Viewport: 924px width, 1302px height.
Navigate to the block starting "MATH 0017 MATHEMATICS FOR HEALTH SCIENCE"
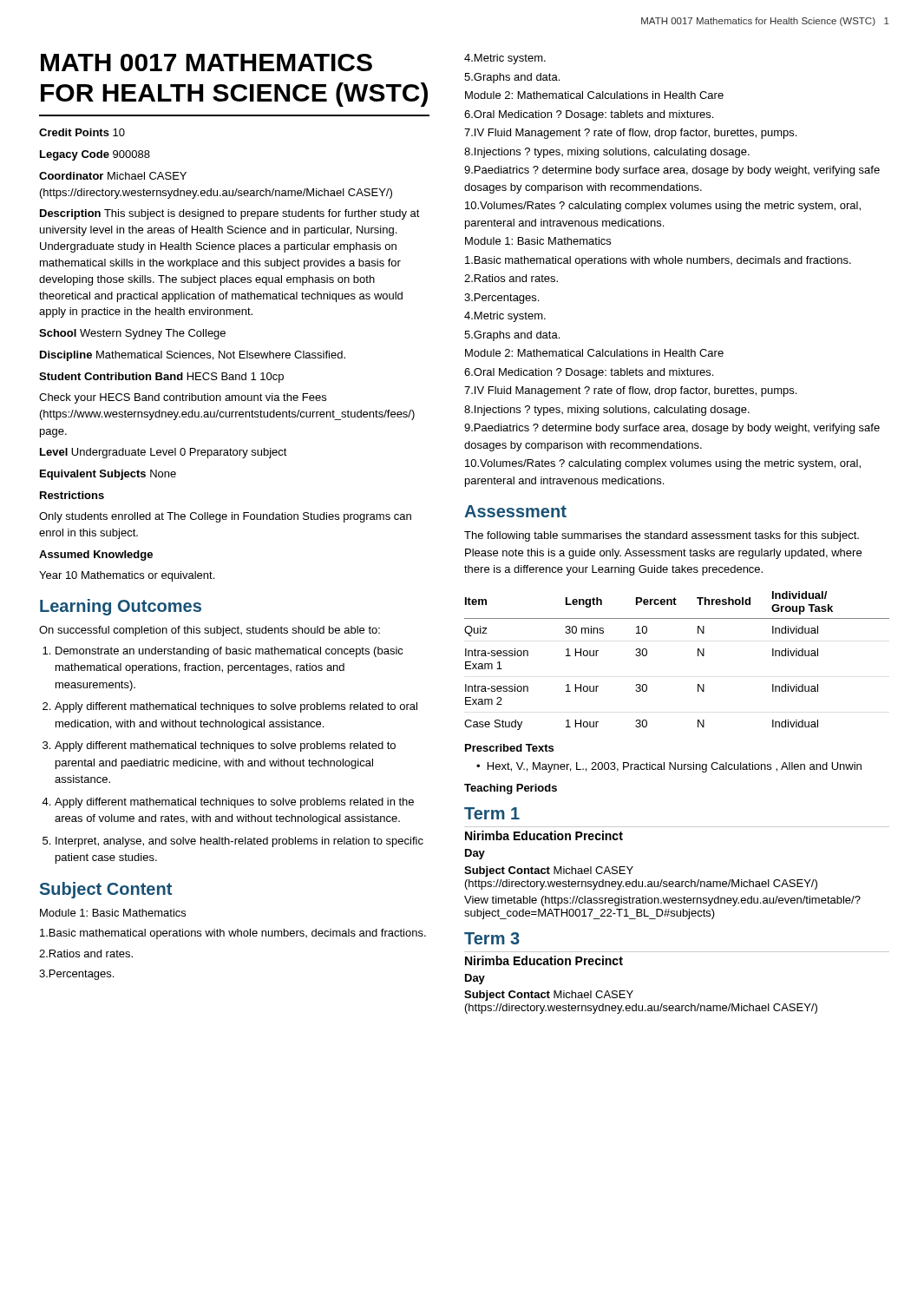[x=234, y=82]
